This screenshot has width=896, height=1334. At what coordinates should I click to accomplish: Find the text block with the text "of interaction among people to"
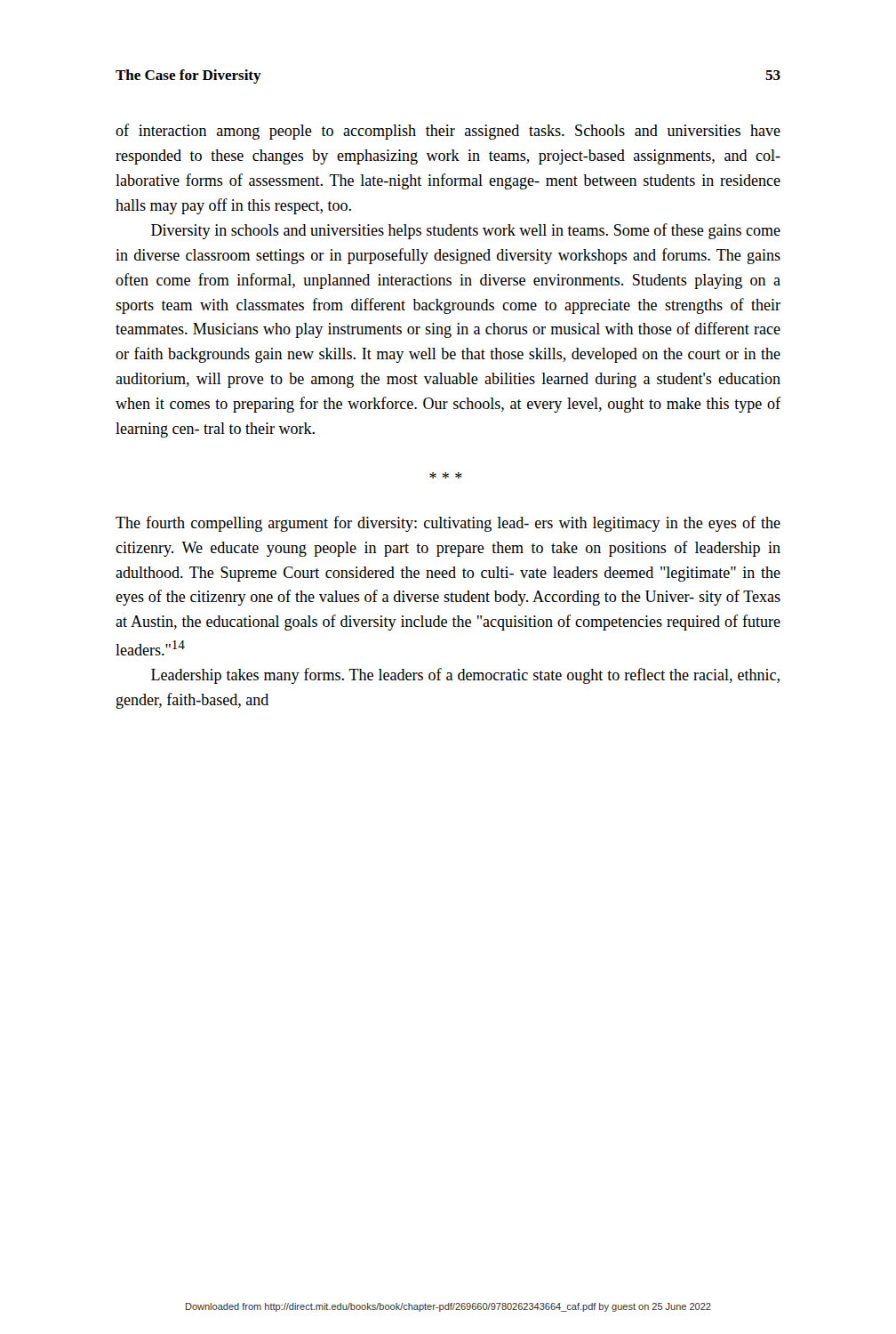point(448,281)
